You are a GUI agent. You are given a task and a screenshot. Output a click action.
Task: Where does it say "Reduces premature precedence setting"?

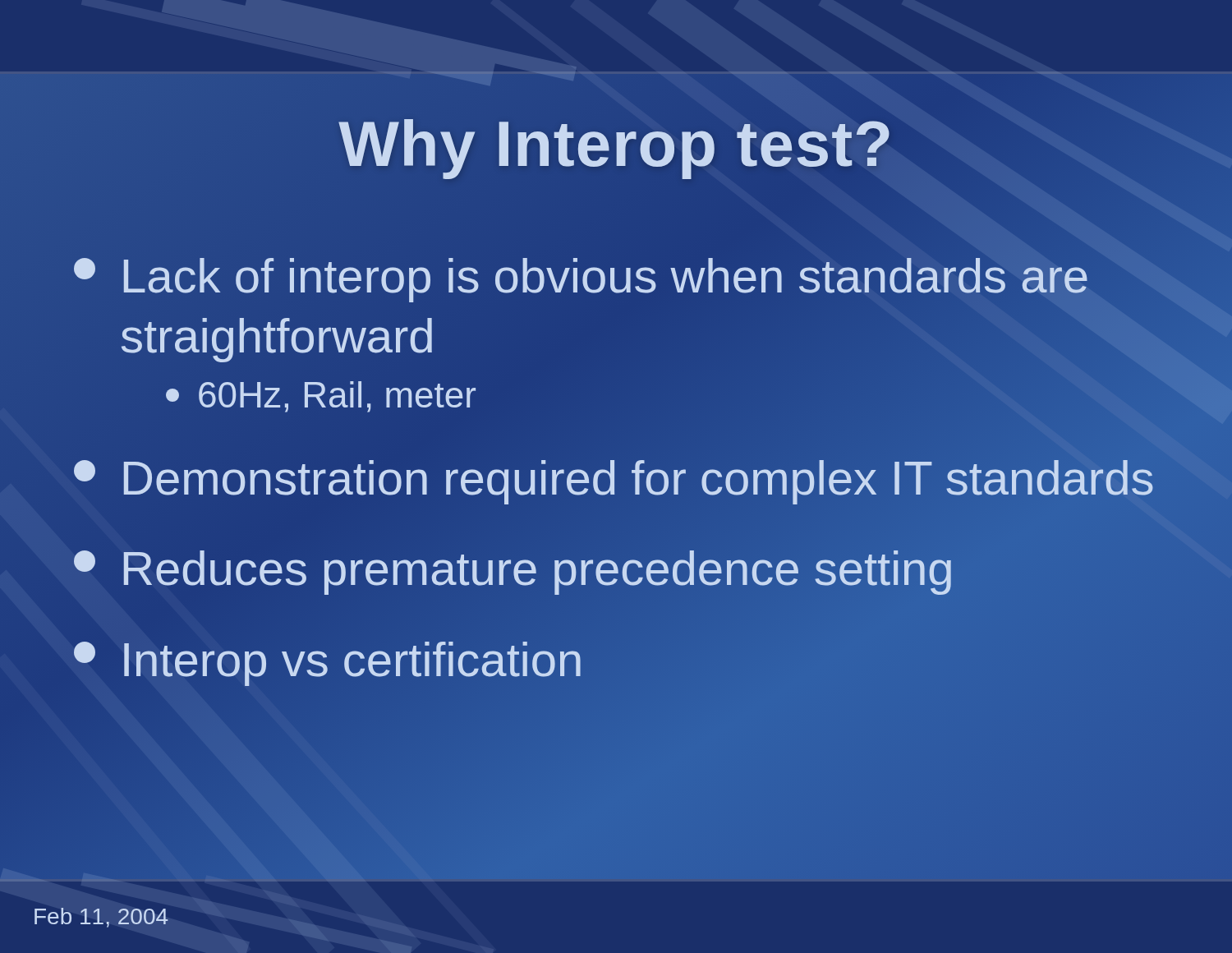pos(514,569)
